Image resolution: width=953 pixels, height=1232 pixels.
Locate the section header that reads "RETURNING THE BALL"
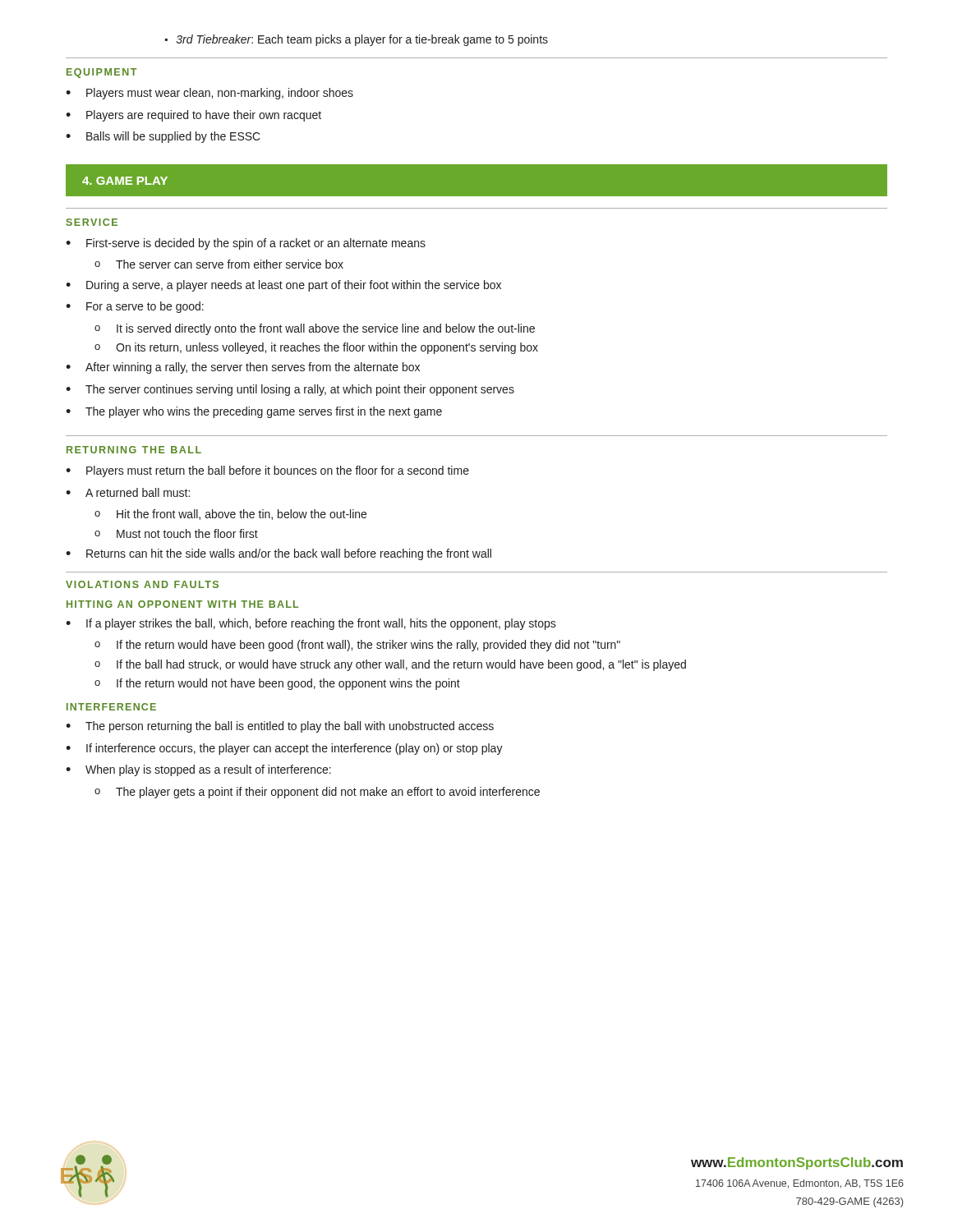134,450
